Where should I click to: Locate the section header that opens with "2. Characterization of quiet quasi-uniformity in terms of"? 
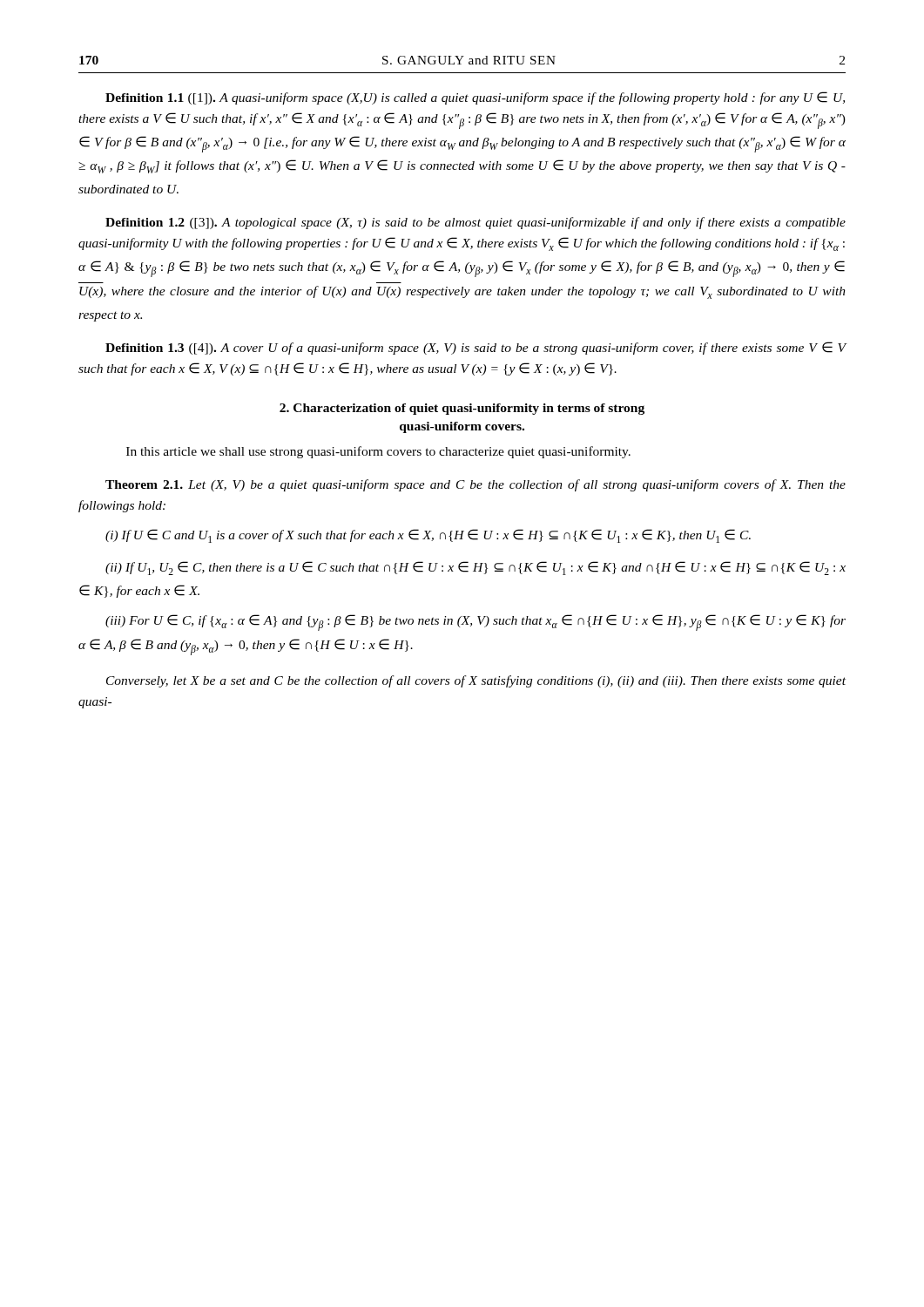click(x=462, y=417)
